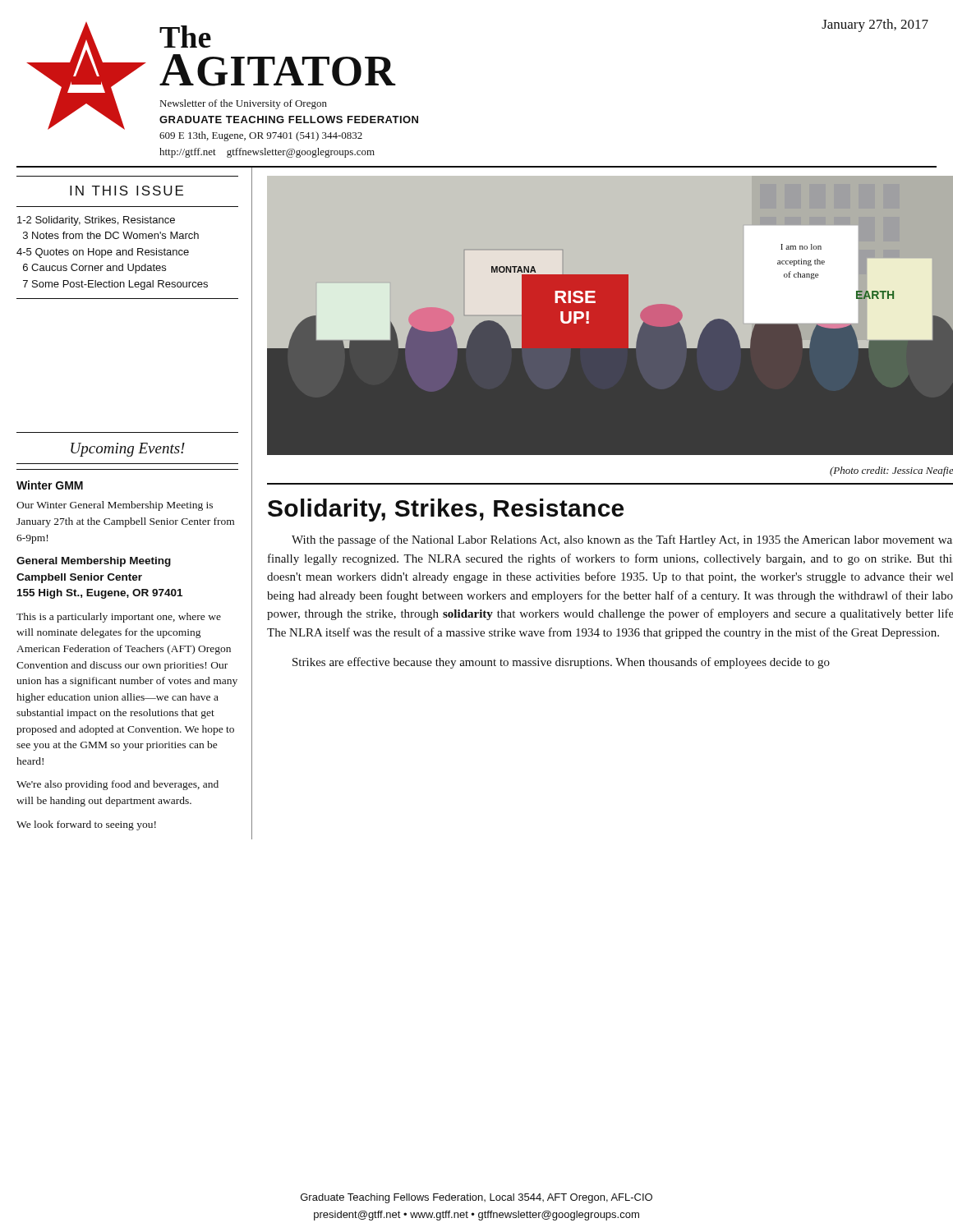Viewport: 953px width, 1232px height.
Task: Find the text block that says "We're also providing food and beverages, and will"
Action: point(127,793)
